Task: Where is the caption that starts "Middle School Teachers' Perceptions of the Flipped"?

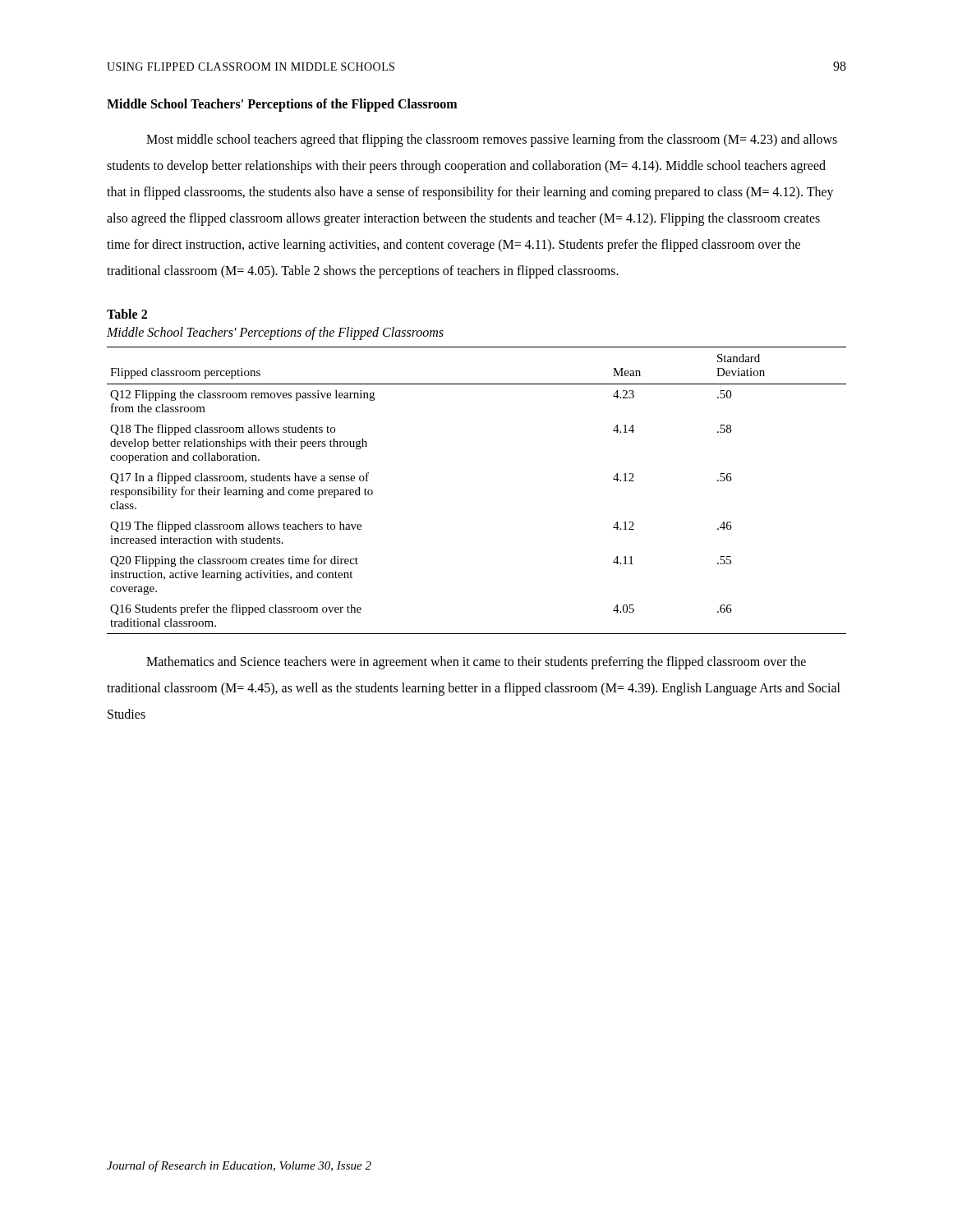Action: click(275, 332)
